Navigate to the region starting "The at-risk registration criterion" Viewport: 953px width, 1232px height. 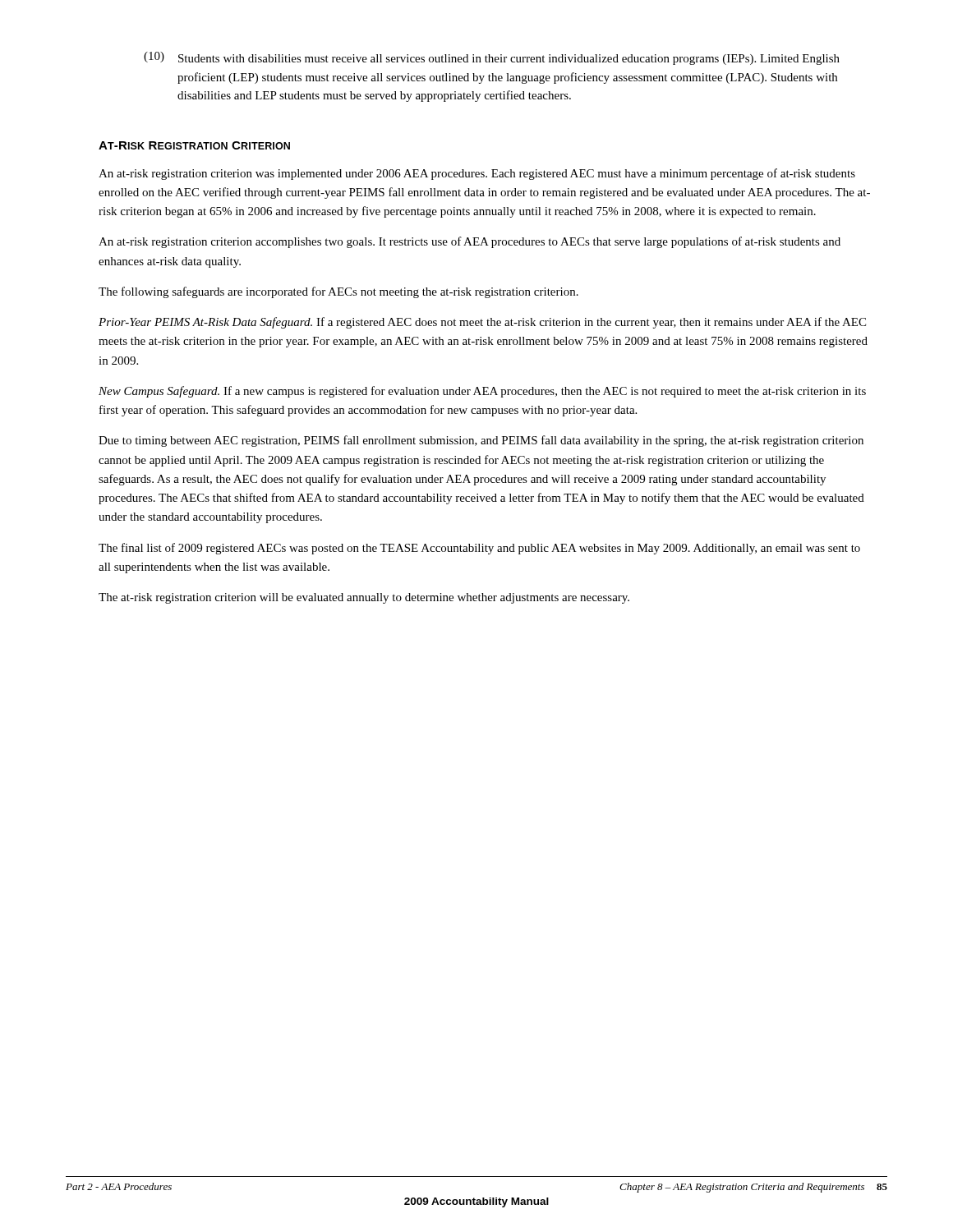click(364, 597)
